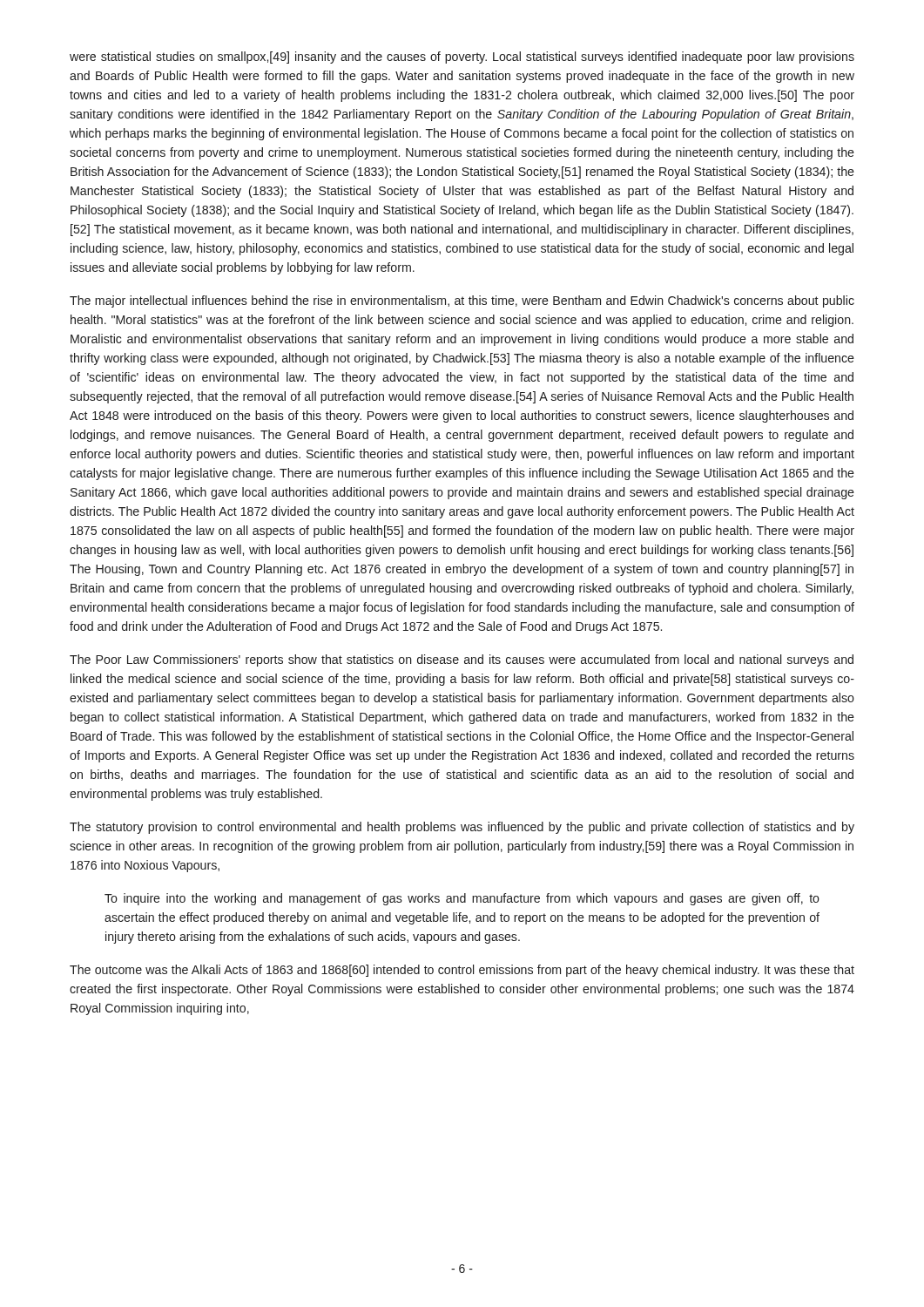Click the passage that begins "To inquire into"

(x=462, y=918)
